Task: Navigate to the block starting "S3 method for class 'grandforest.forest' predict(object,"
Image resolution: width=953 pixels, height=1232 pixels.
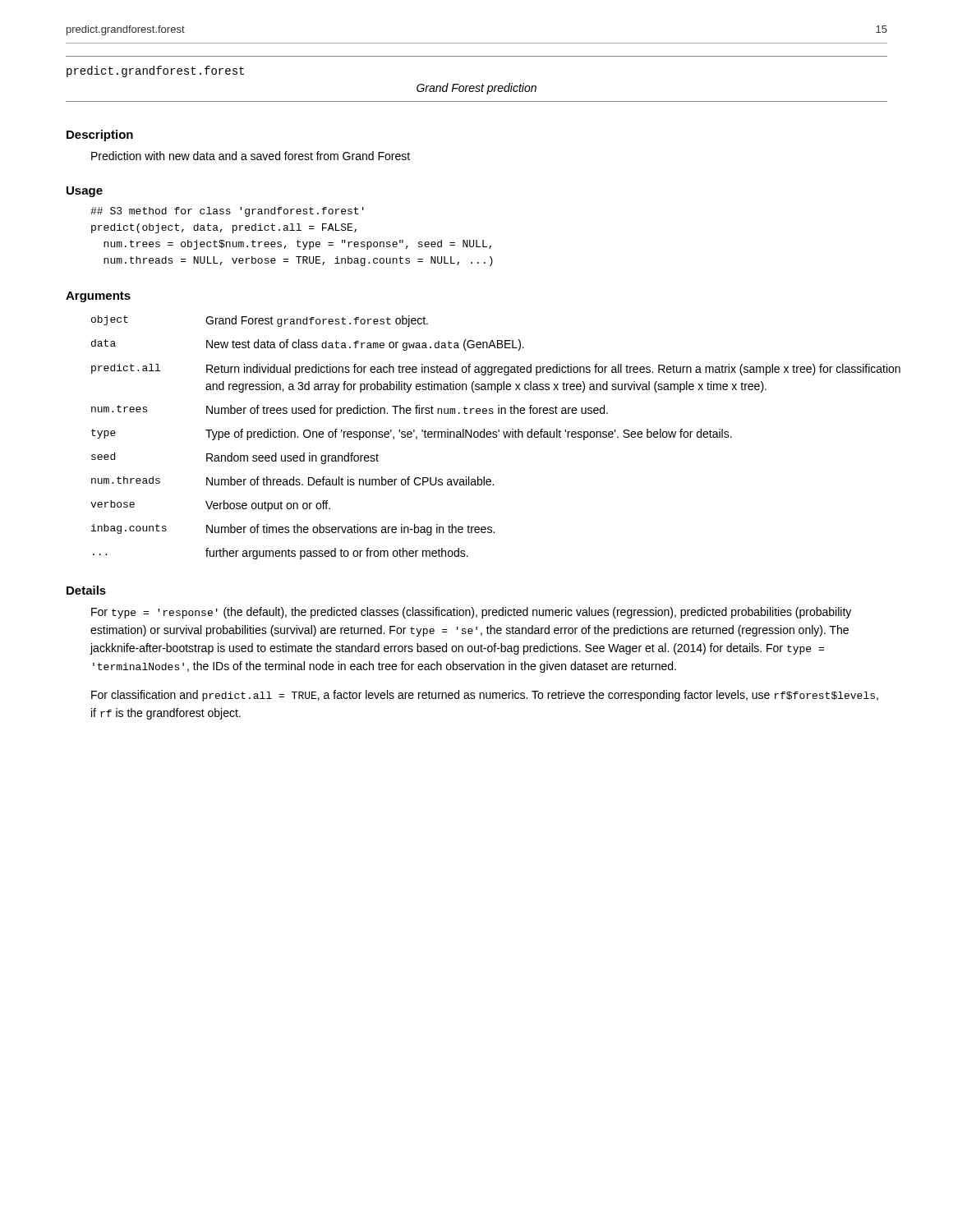Action: pos(489,237)
